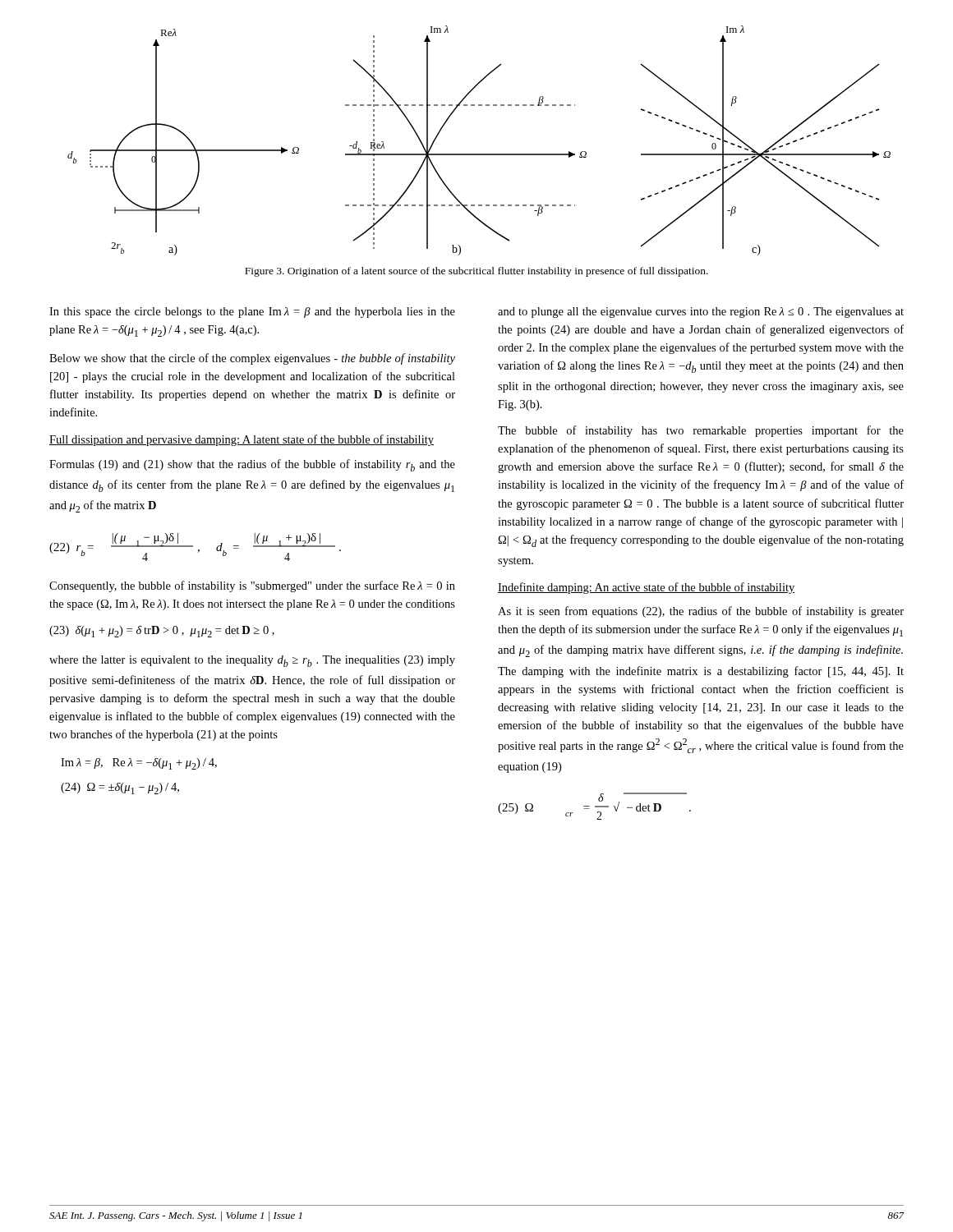The width and height of the screenshot is (953, 1232).
Task: Find the text block starting "In this space the circle belongs"
Action: 252,322
